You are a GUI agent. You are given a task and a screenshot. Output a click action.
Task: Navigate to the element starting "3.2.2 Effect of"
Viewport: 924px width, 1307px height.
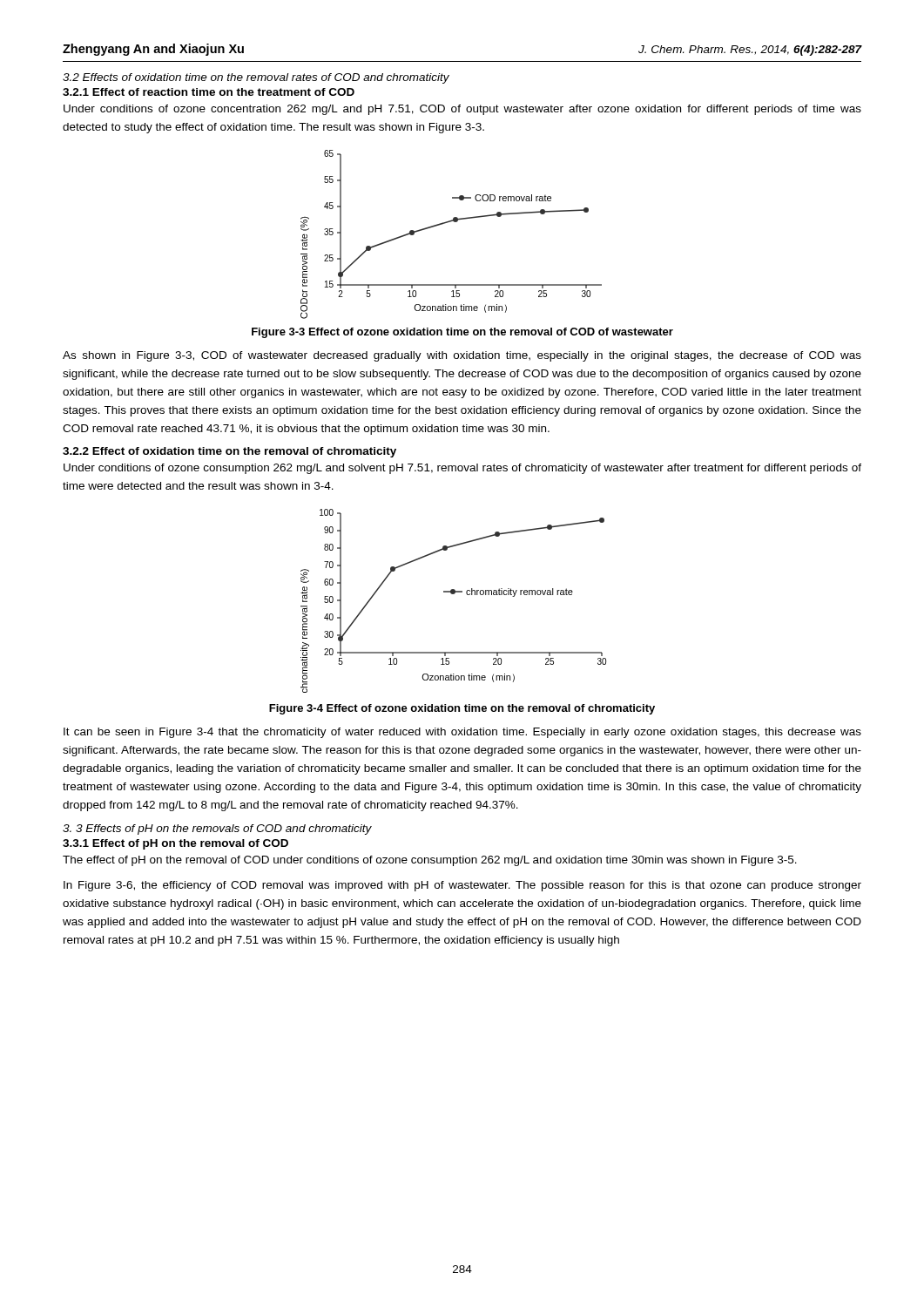230,451
